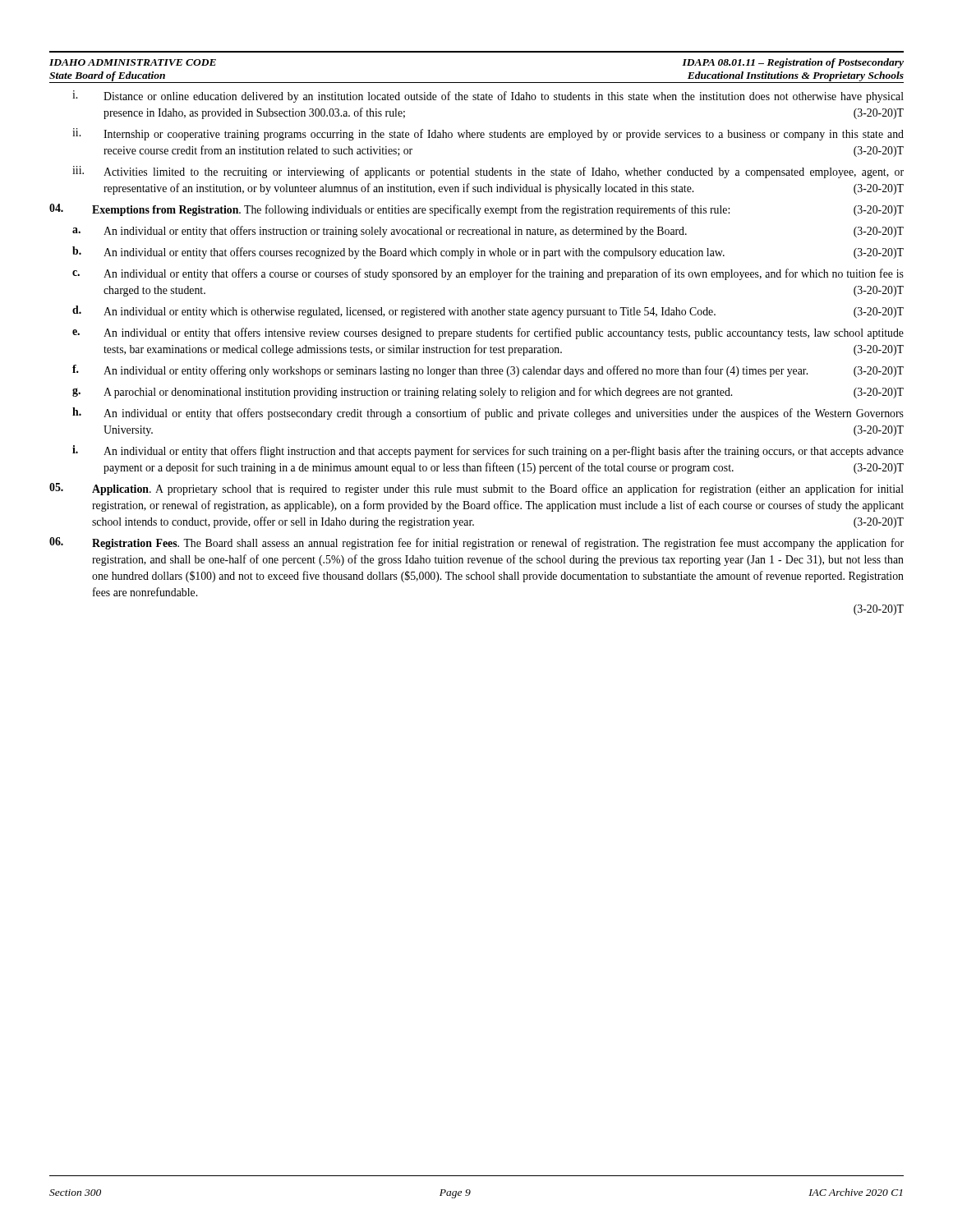Locate the block starting "a. An individual"
The height and width of the screenshot is (1232, 953).
click(x=476, y=232)
